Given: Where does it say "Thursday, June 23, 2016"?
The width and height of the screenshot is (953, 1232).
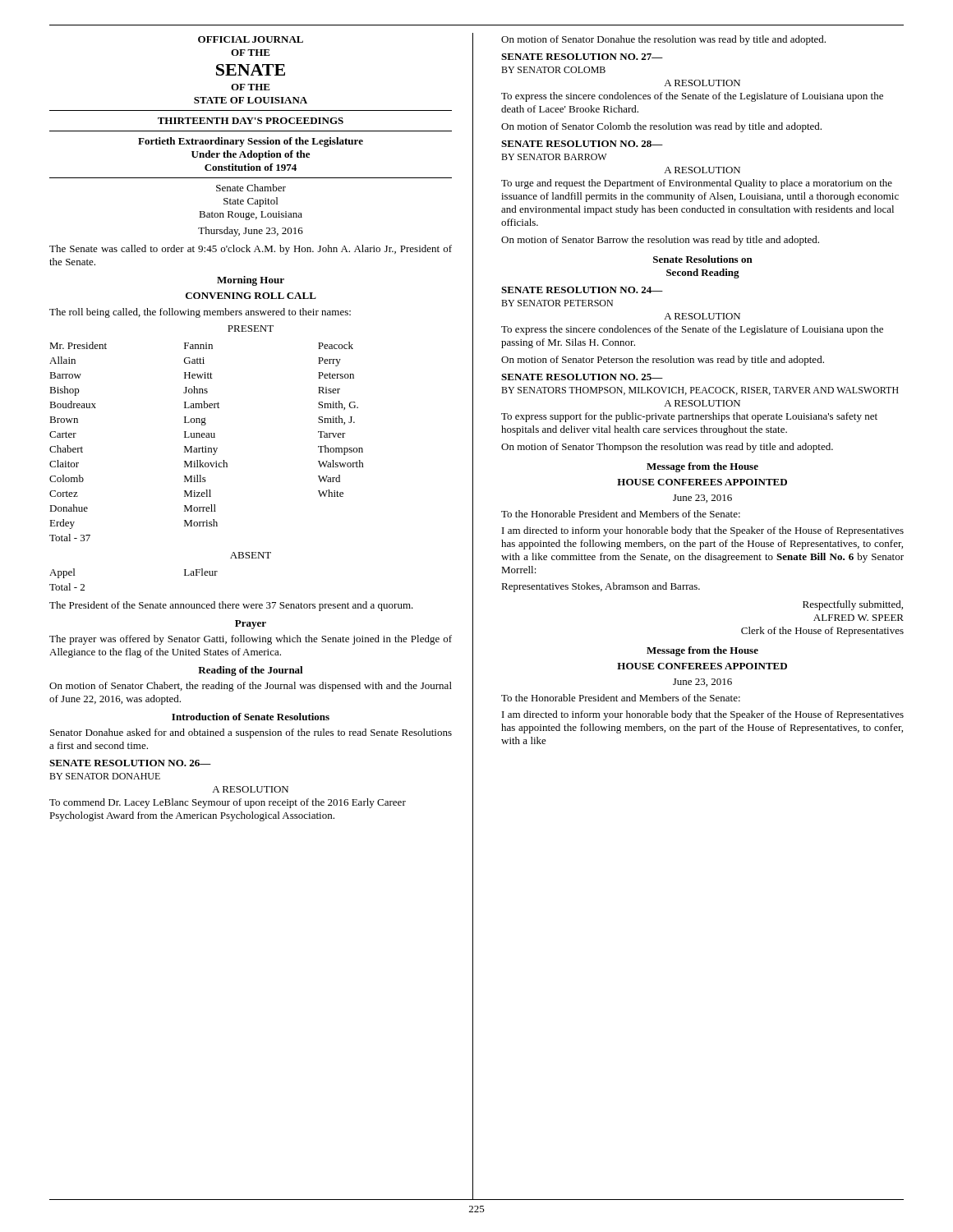Looking at the screenshot, I should tap(251, 230).
